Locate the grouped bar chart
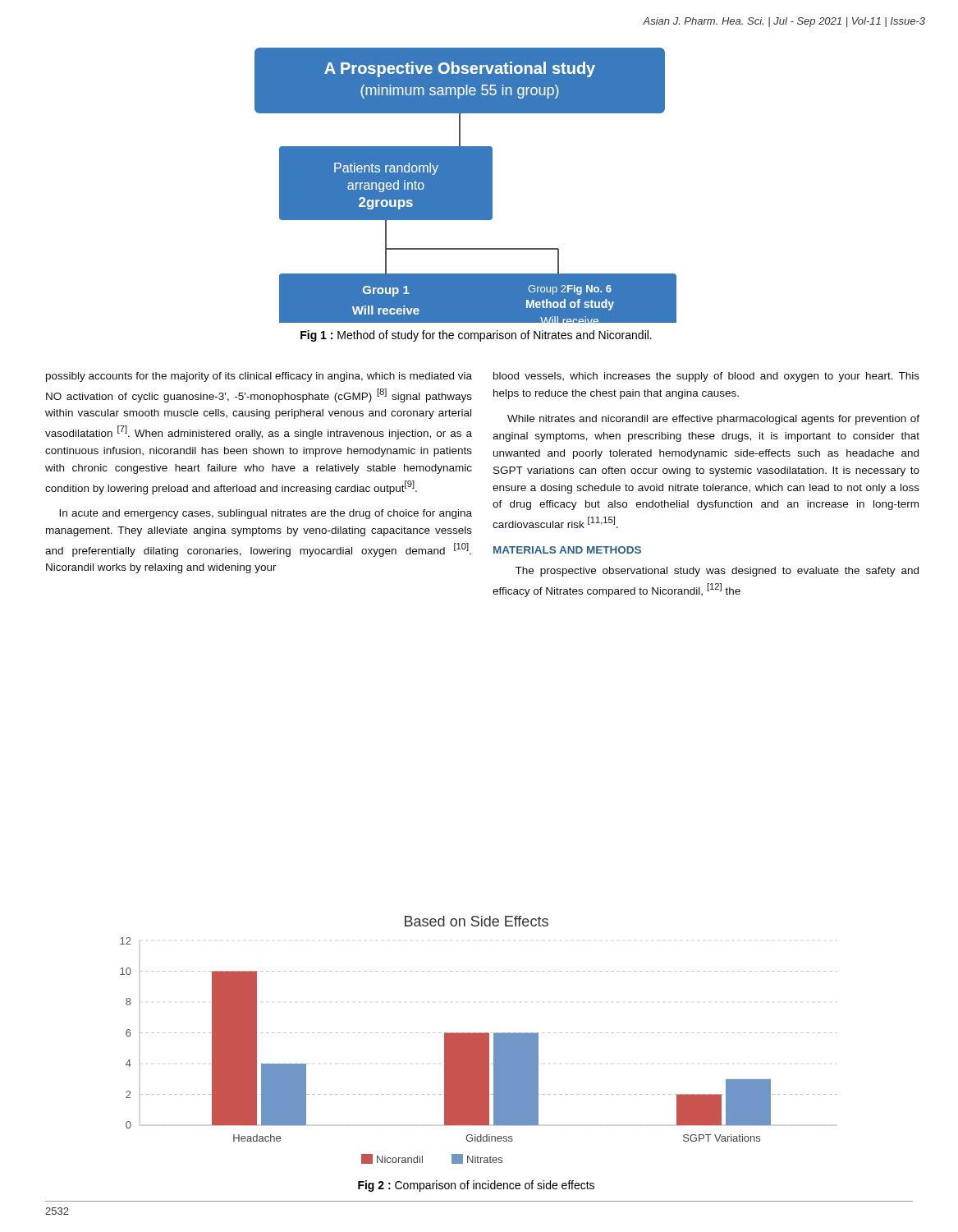This screenshot has width=958, height=1232. [x=476, y=1036]
